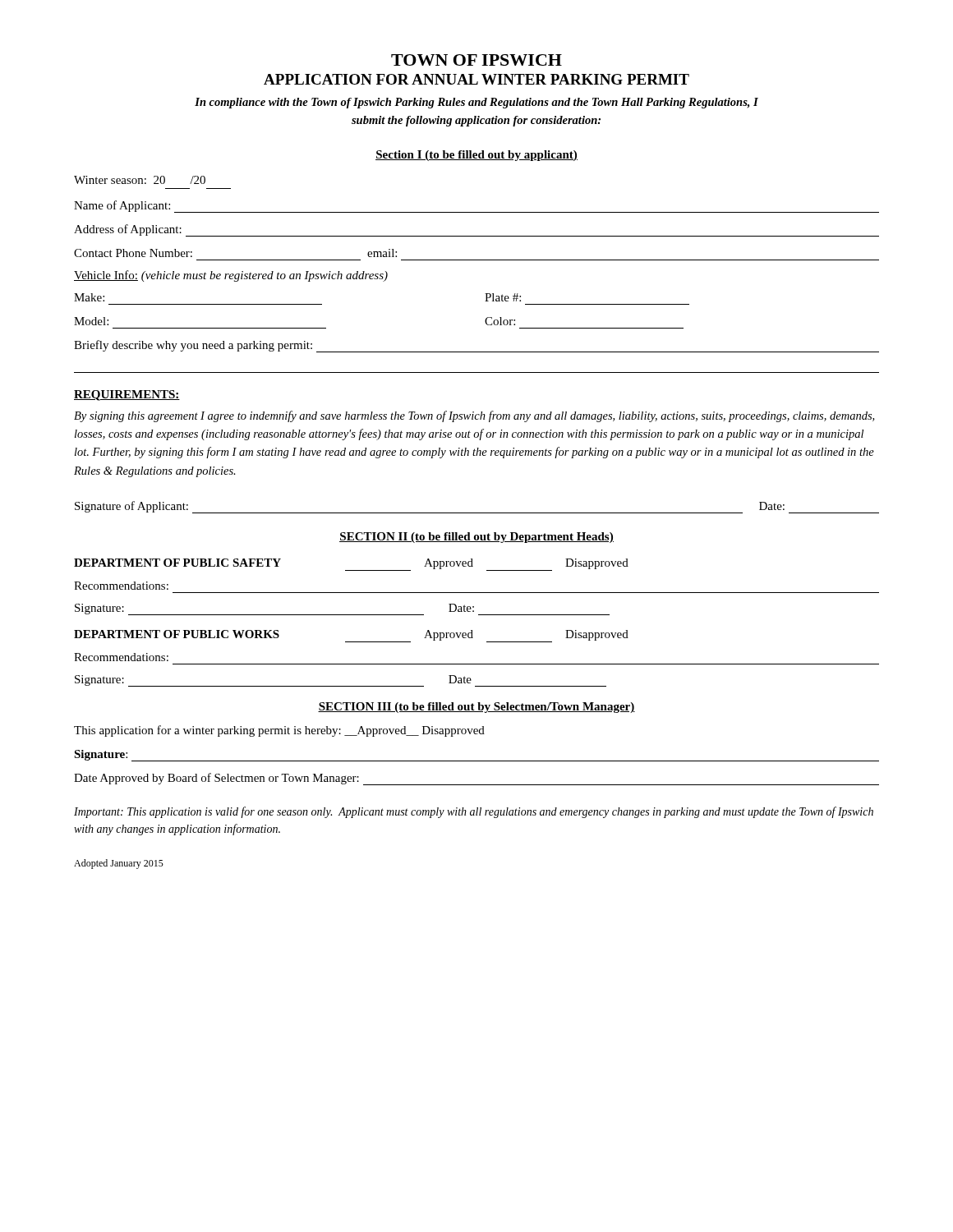Viewport: 953px width, 1232px height.
Task: Locate the block of text that opens with "In compliance with the Town of"
Action: pyautogui.click(x=476, y=111)
